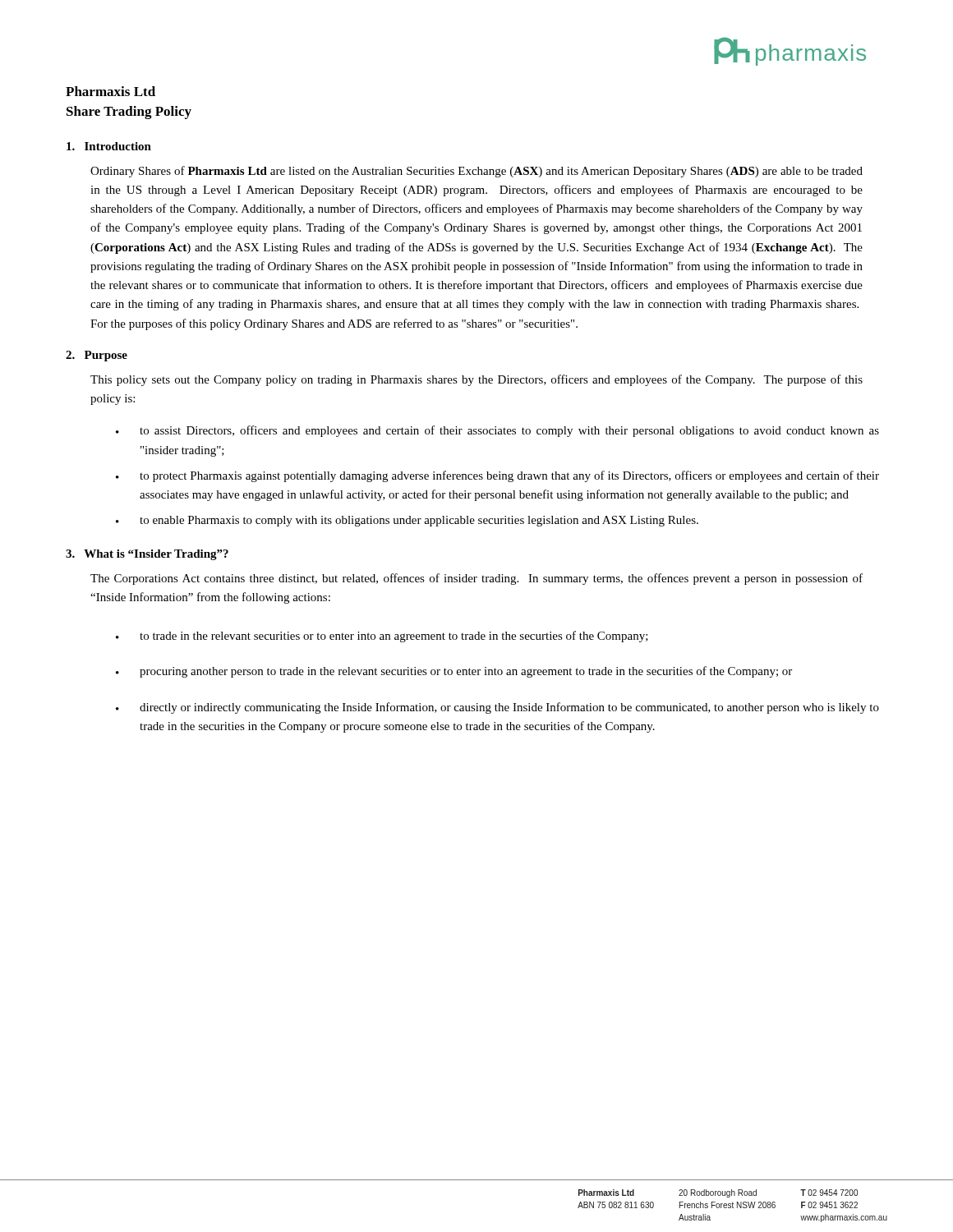Locate the block starting "• directly or indirectly communicating the Inside"
This screenshot has width=953, height=1232.
click(x=501, y=717)
